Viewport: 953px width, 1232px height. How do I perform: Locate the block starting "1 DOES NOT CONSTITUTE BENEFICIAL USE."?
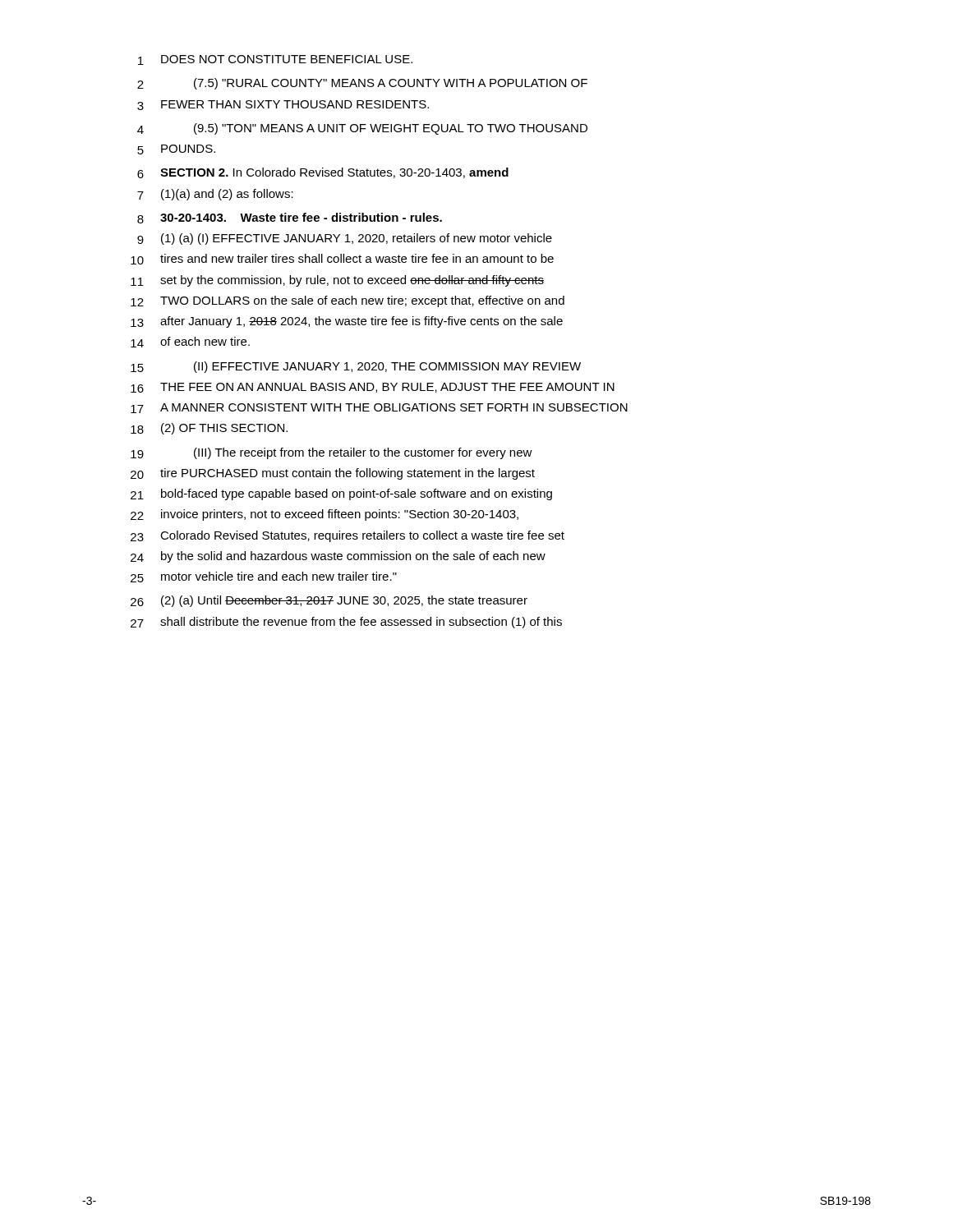[275, 60]
